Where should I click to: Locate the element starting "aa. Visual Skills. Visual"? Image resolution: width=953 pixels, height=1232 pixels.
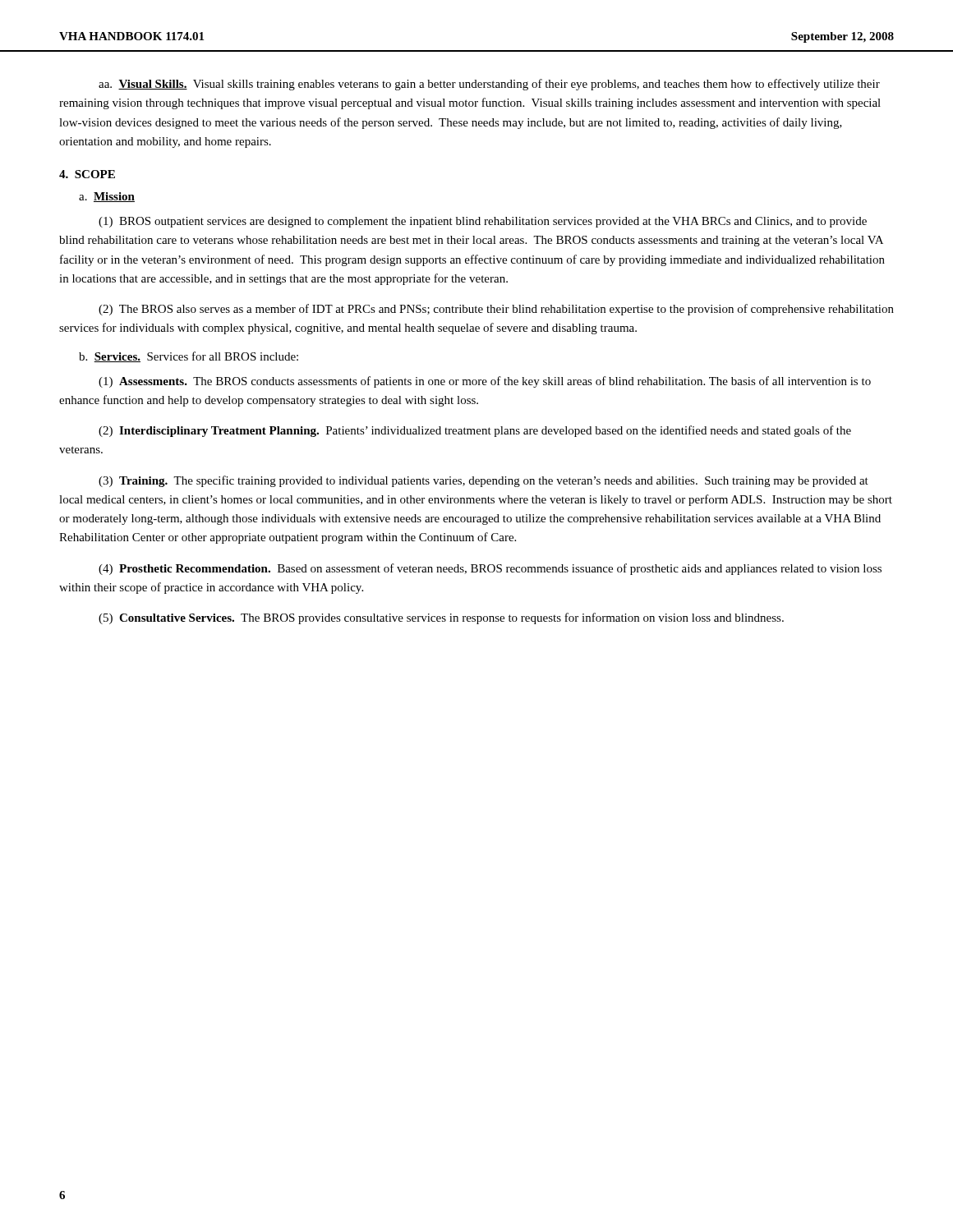(x=470, y=112)
